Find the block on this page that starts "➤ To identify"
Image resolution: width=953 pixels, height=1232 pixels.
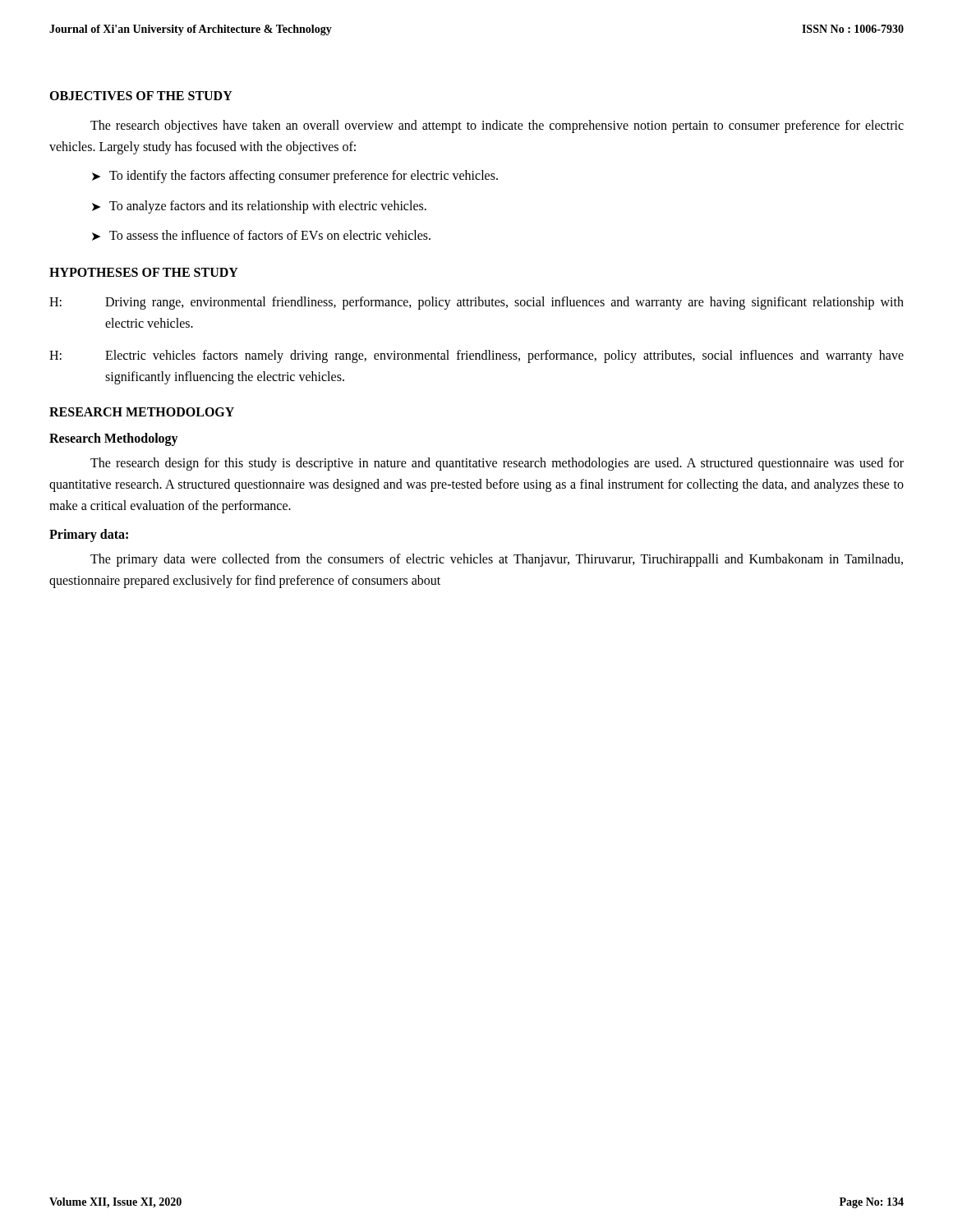tap(294, 176)
